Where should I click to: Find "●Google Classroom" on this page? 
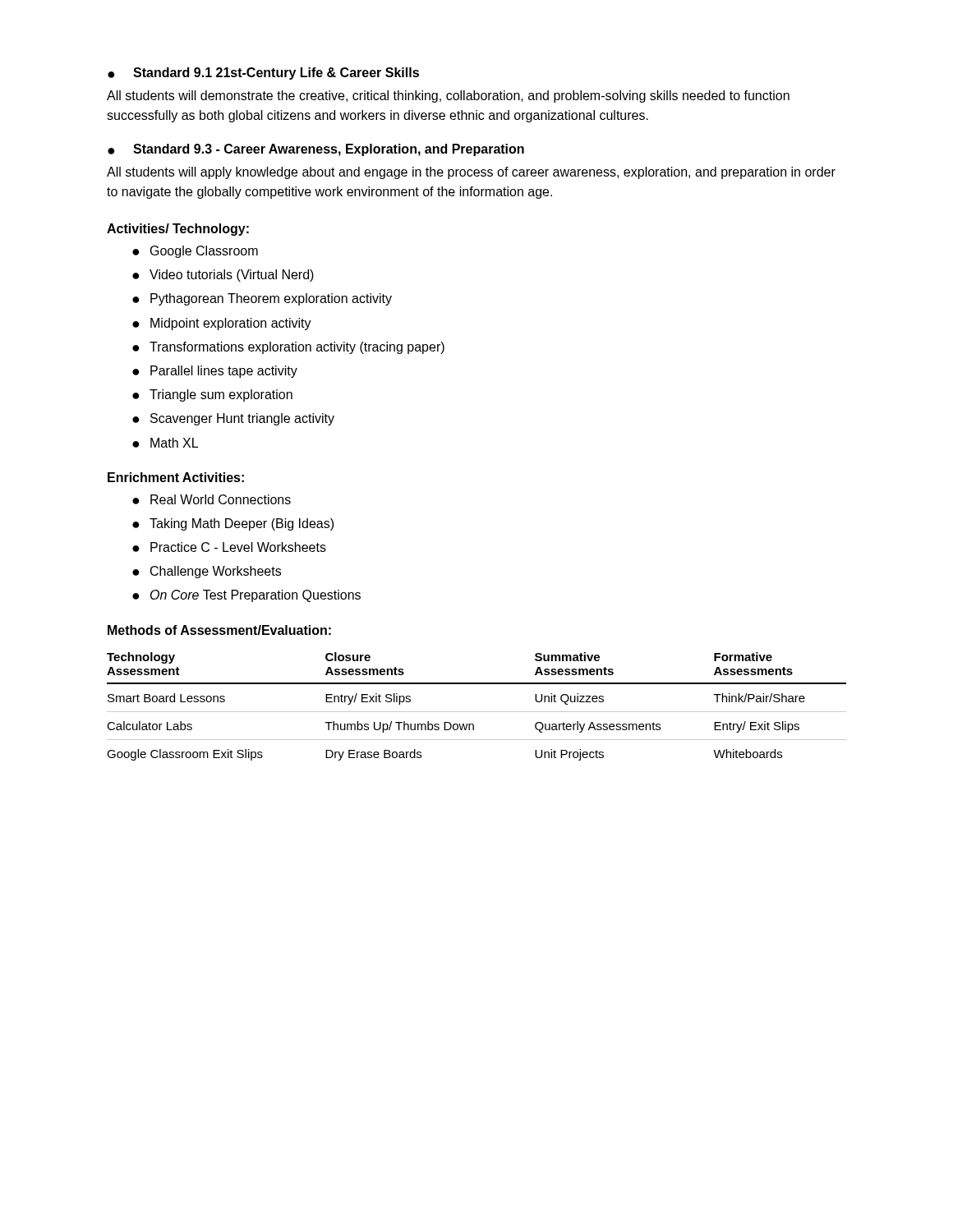pos(195,252)
